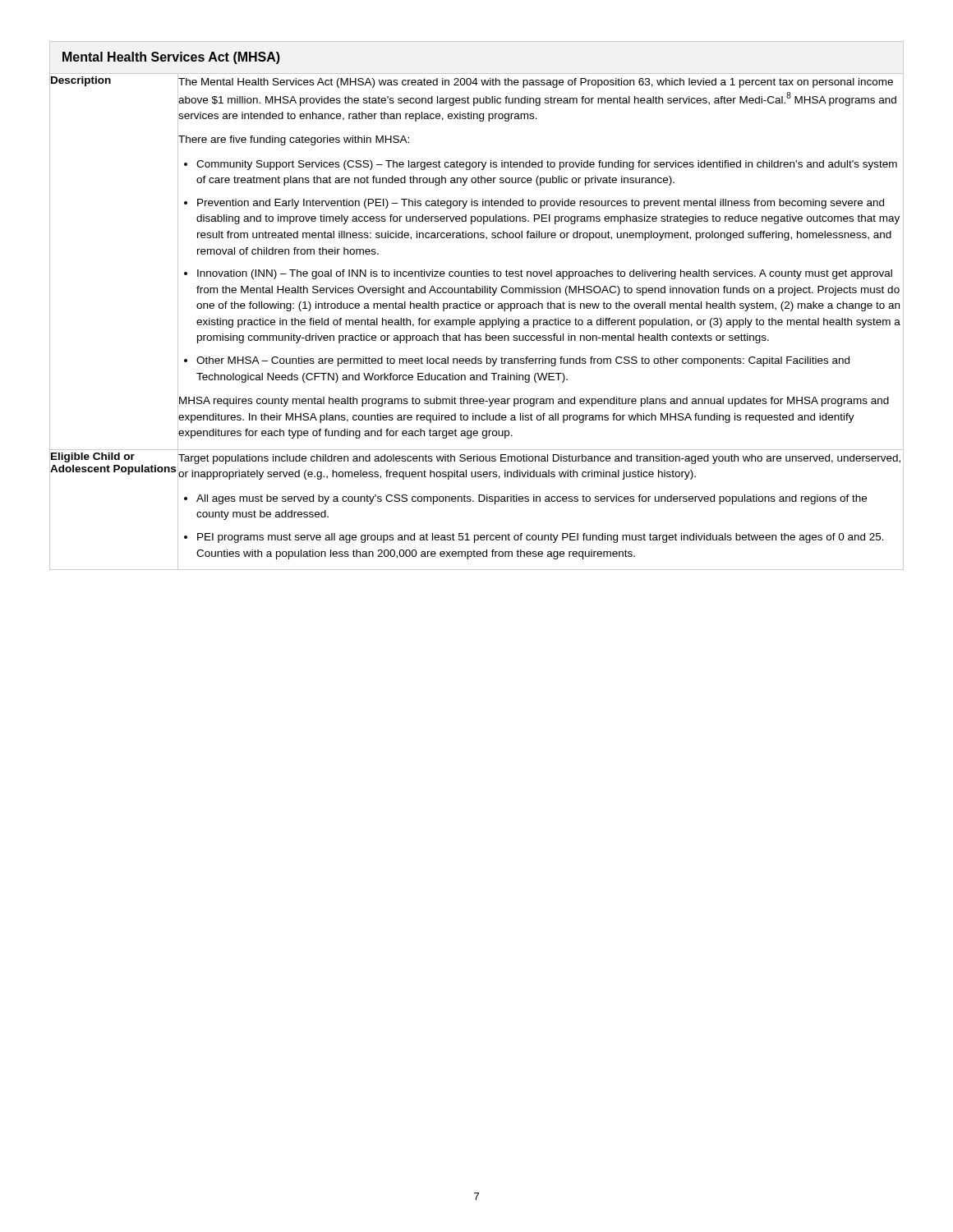Locate the element starting "All ages must"
This screenshot has width=953, height=1232.
(x=532, y=506)
